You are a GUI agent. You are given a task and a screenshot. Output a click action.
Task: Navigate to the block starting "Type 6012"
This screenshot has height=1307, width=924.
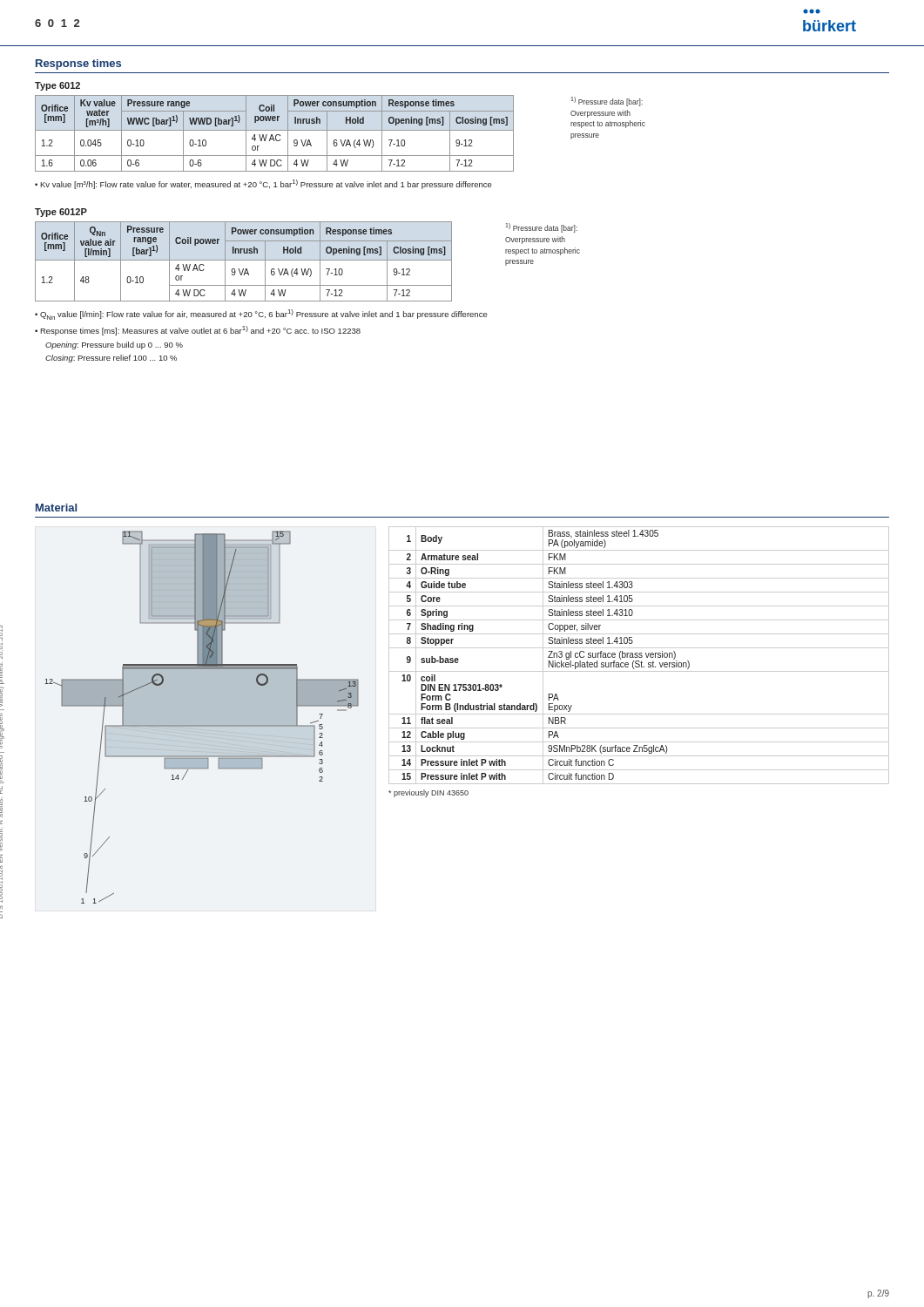click(x=58, y=85)
